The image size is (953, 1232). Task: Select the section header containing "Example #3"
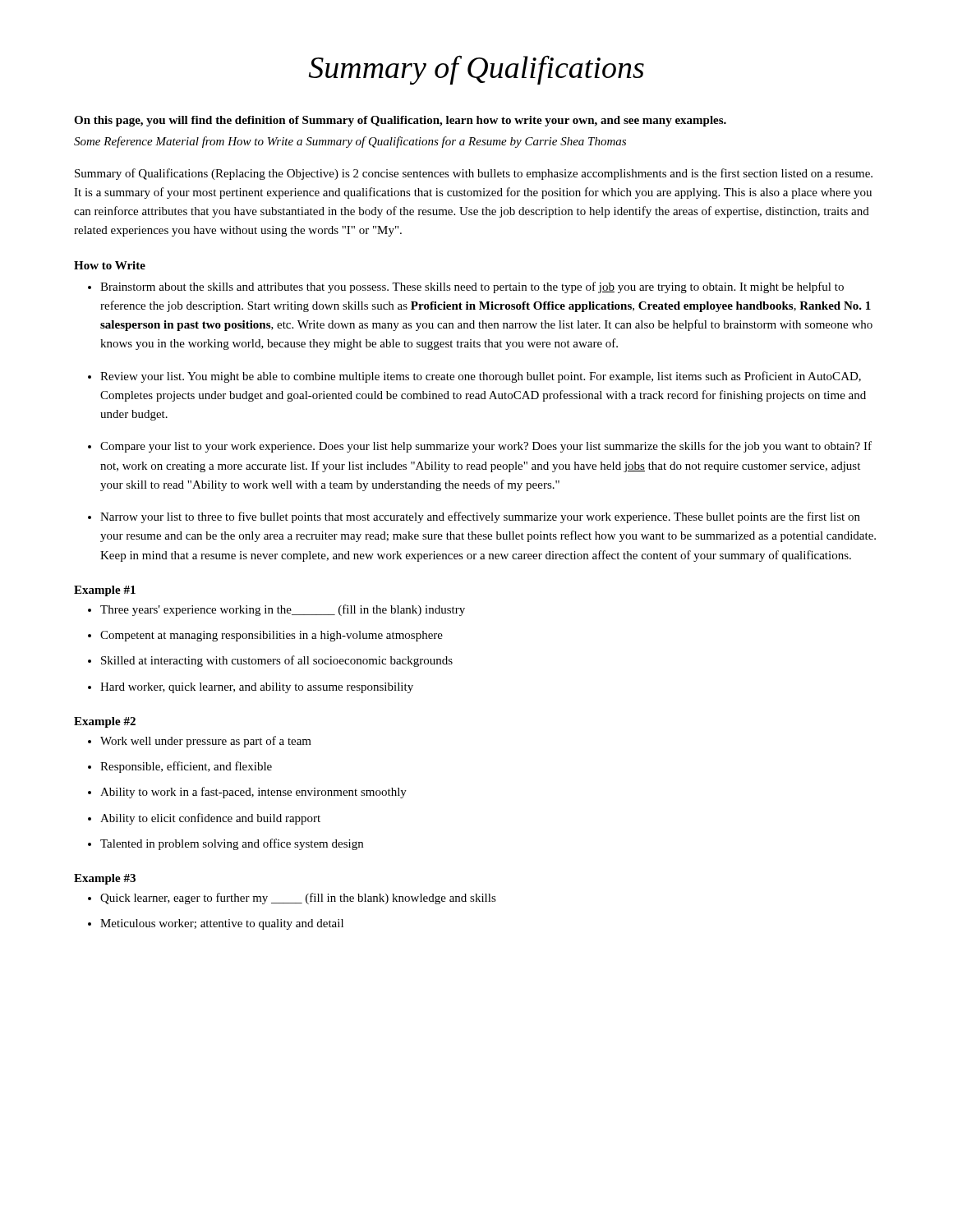pyautogui.click(x=105, y=878)
